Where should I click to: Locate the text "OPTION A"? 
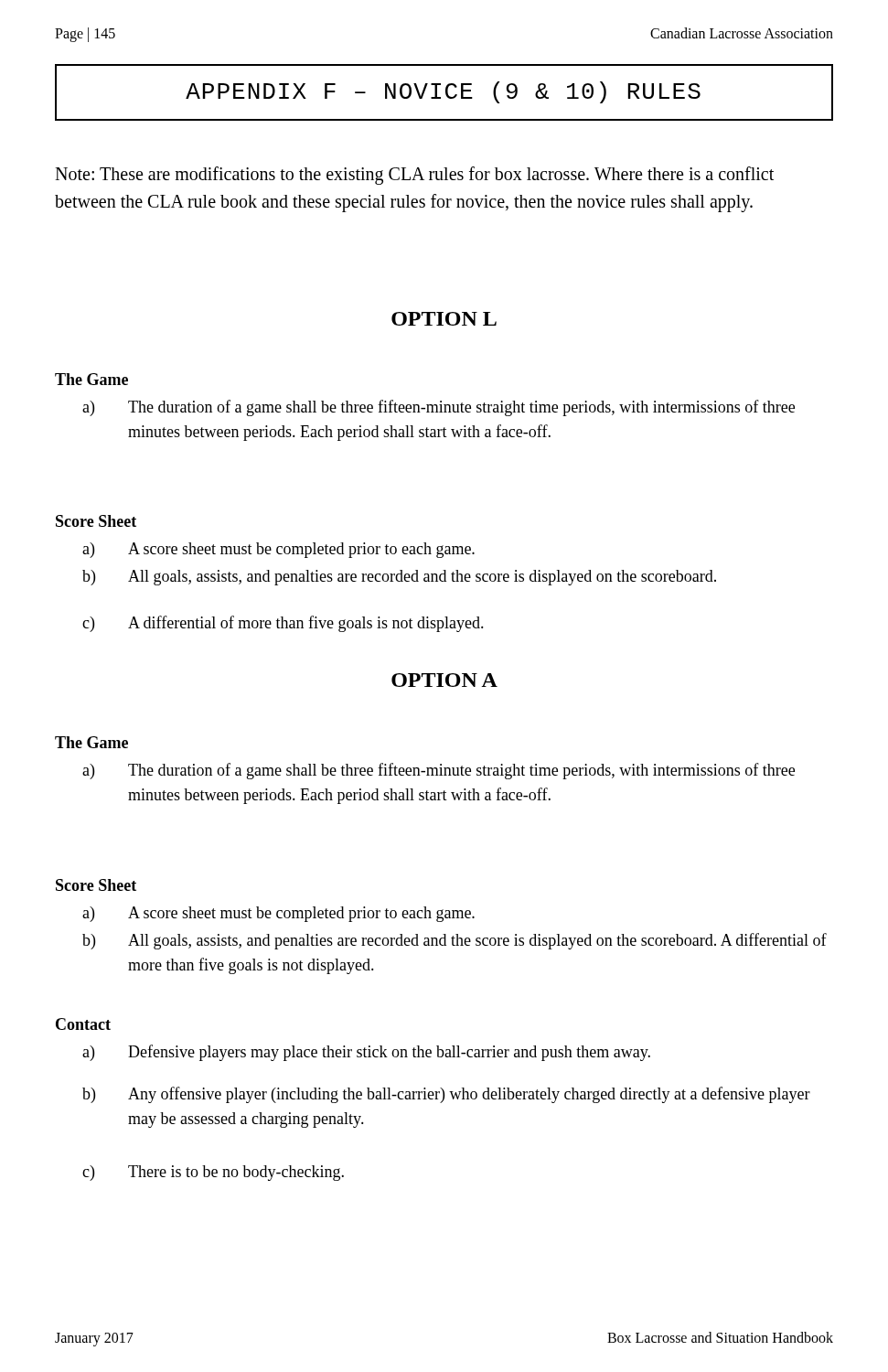click(444, 680)
